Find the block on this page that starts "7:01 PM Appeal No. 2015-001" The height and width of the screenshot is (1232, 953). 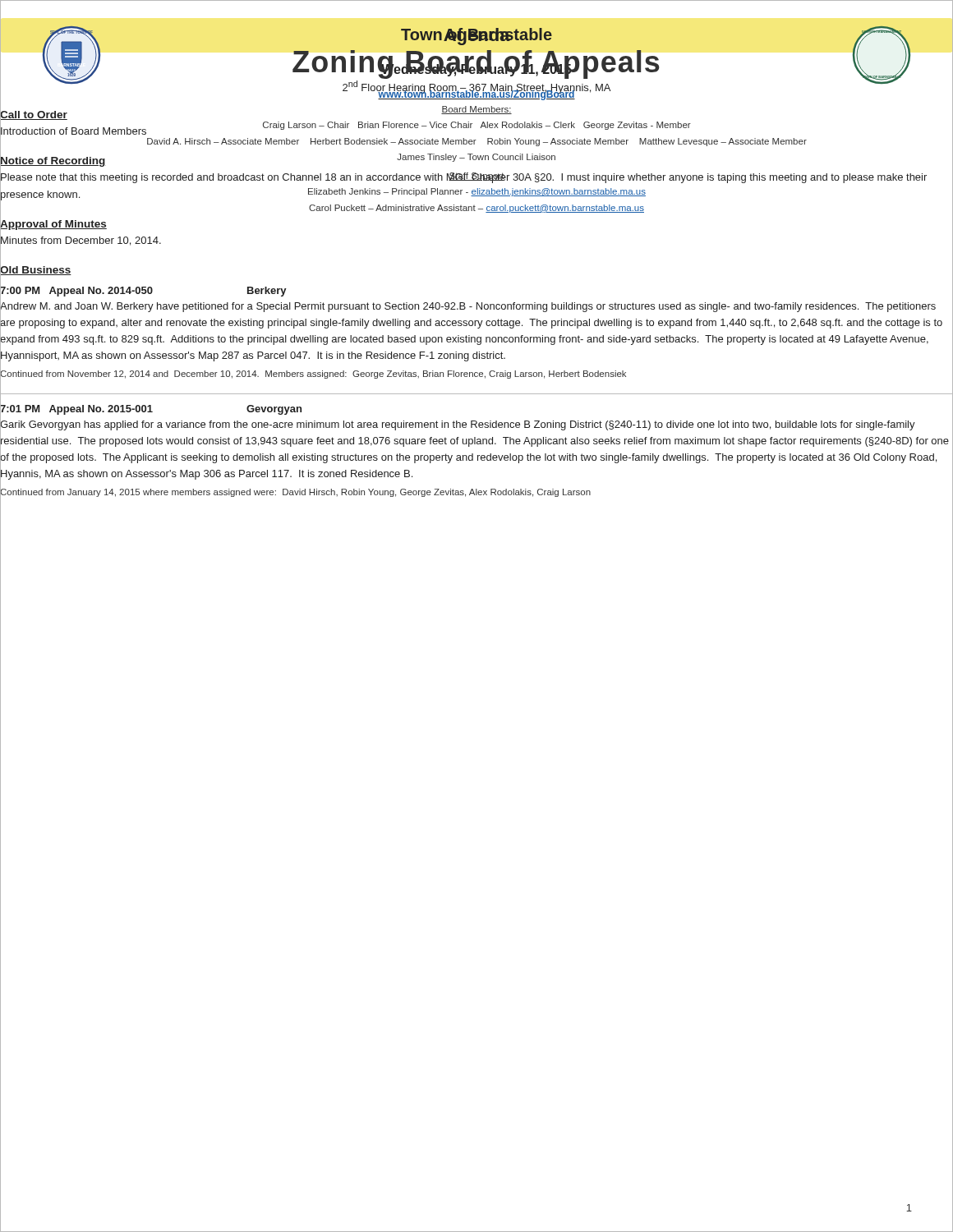click(x=476, y=451)
